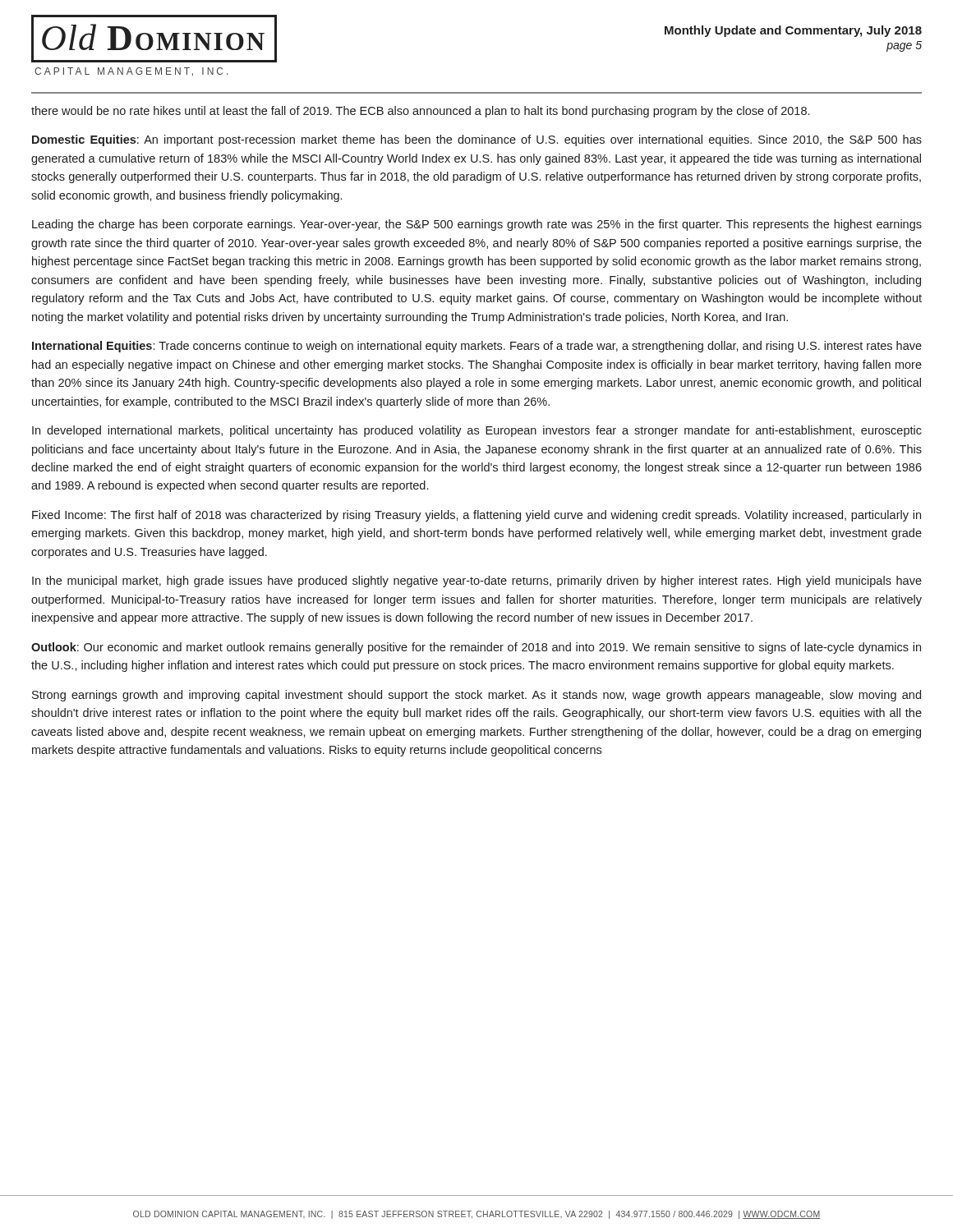The width and height of the screenshot is (953, 1232).
Task: Navigate to the text block starting "Fixed Income: The first"
Action: point(476,533)
